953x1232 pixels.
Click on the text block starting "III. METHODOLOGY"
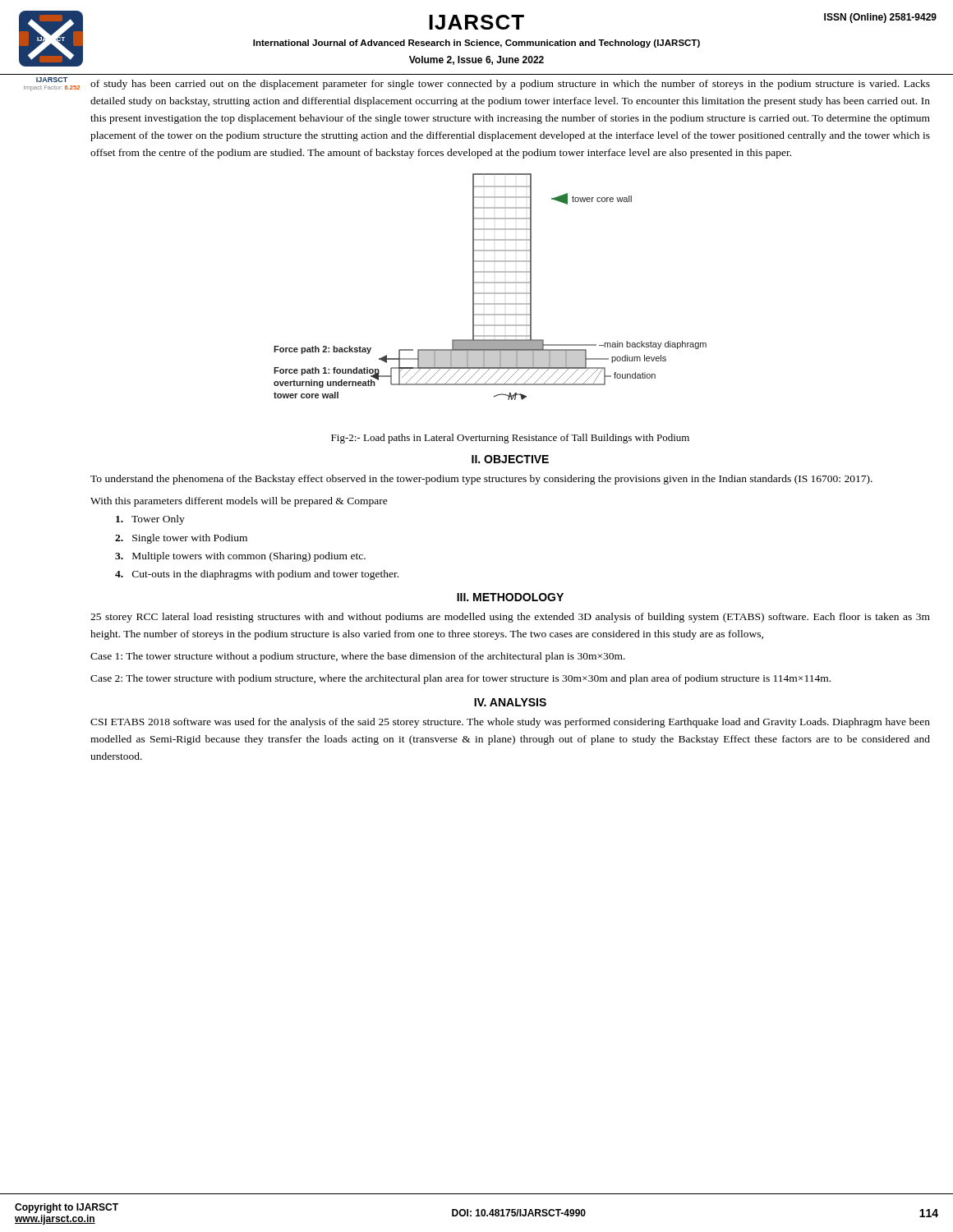click(510, 597)
